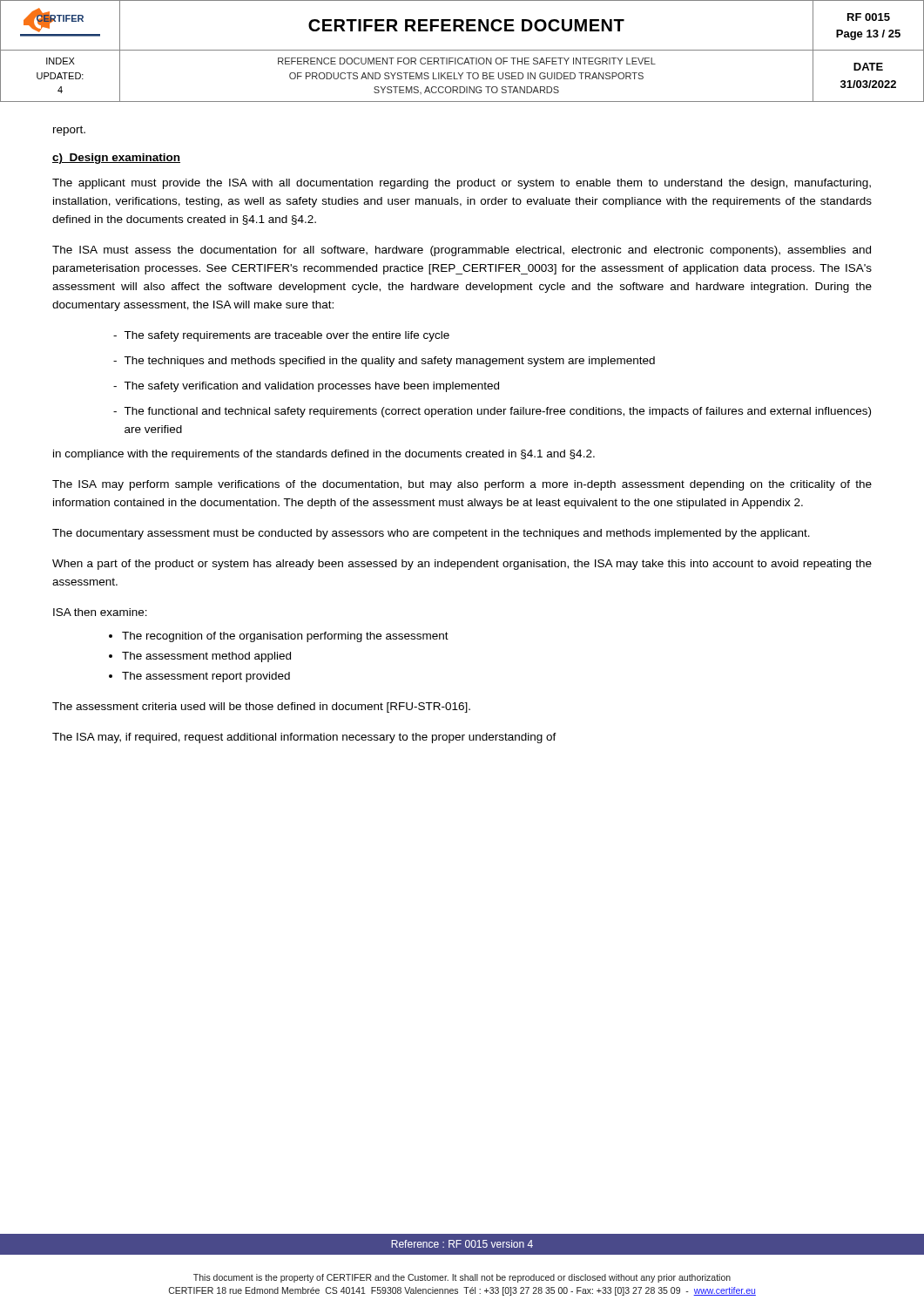Locate the text containing "ISA then examine:"
924x1307 pixels.
click(x=100, y=612)
